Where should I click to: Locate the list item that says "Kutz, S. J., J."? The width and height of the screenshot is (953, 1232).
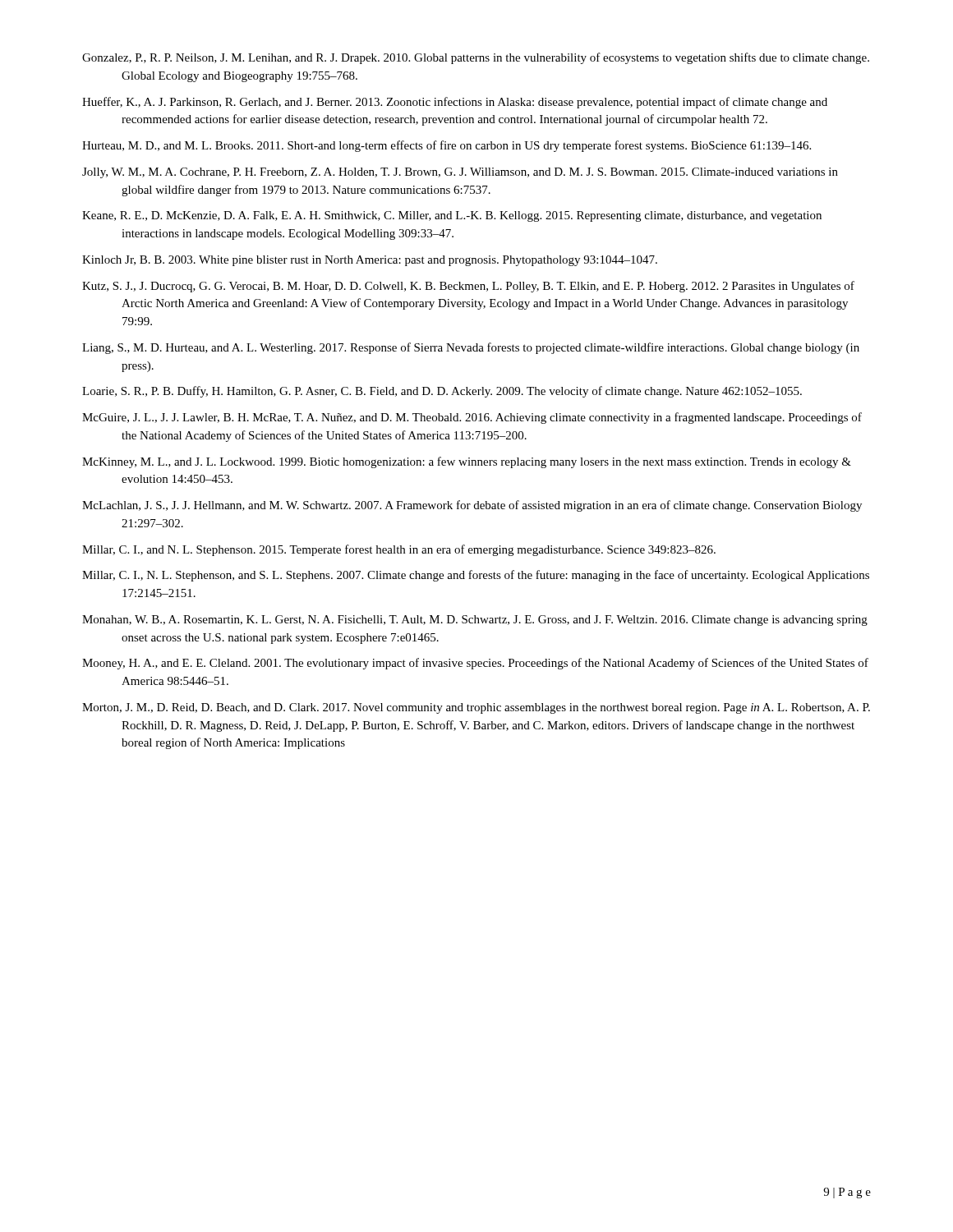pos(468,303)
